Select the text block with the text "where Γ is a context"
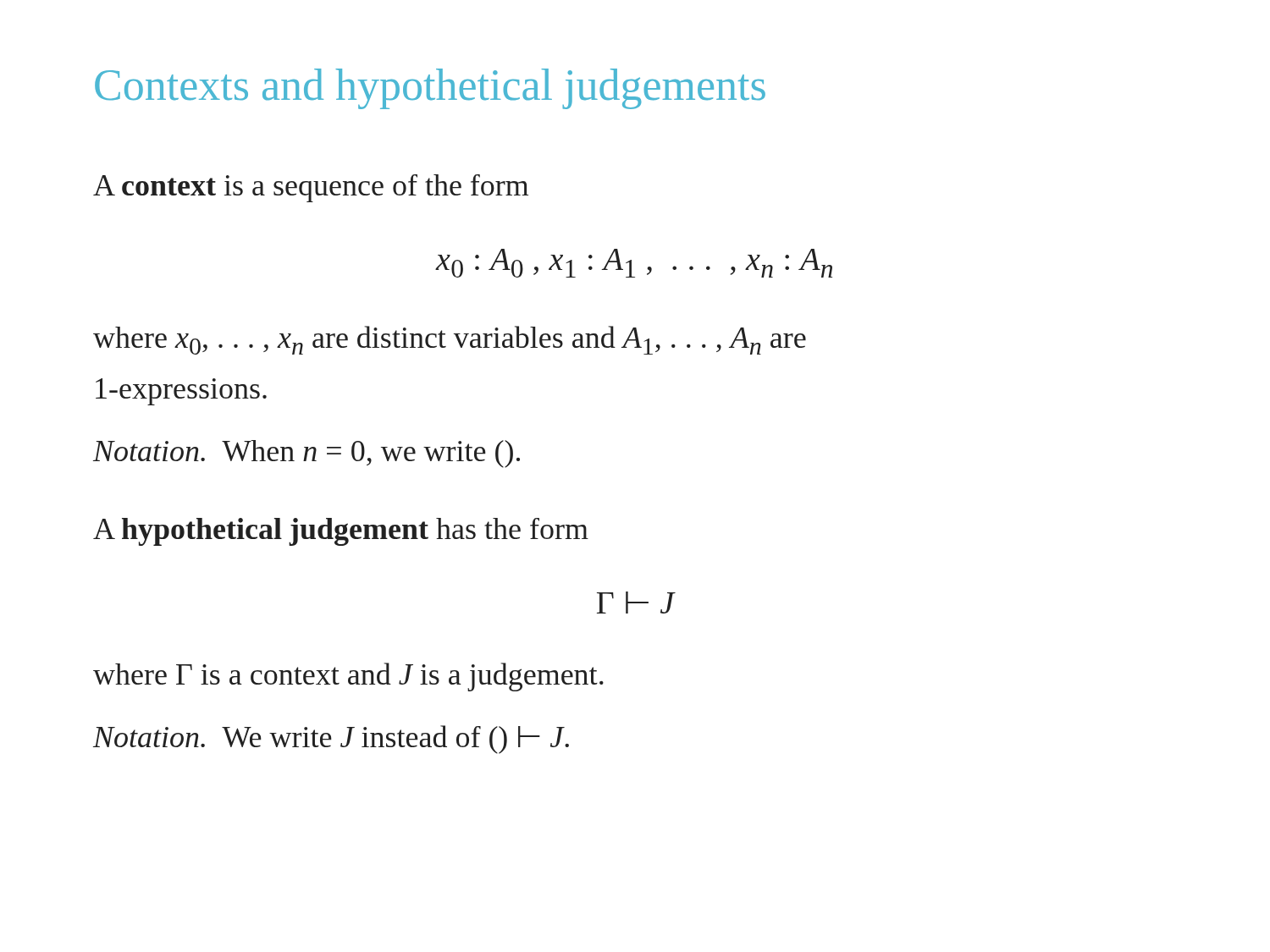Screen dimensions: 952x1270 tap(349, 674)
